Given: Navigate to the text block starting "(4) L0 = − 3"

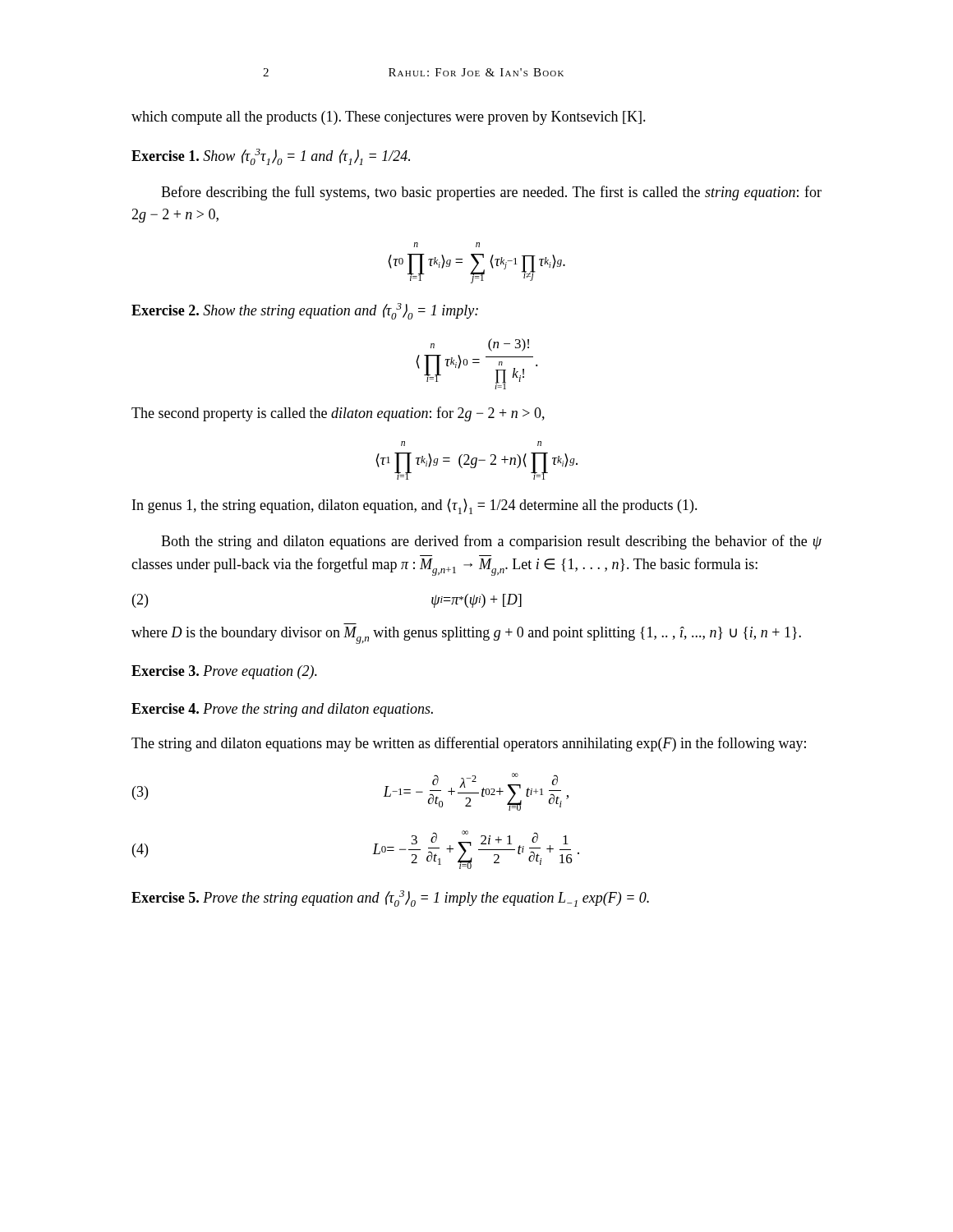Looking at the screenshot, I should pos(476,849).
